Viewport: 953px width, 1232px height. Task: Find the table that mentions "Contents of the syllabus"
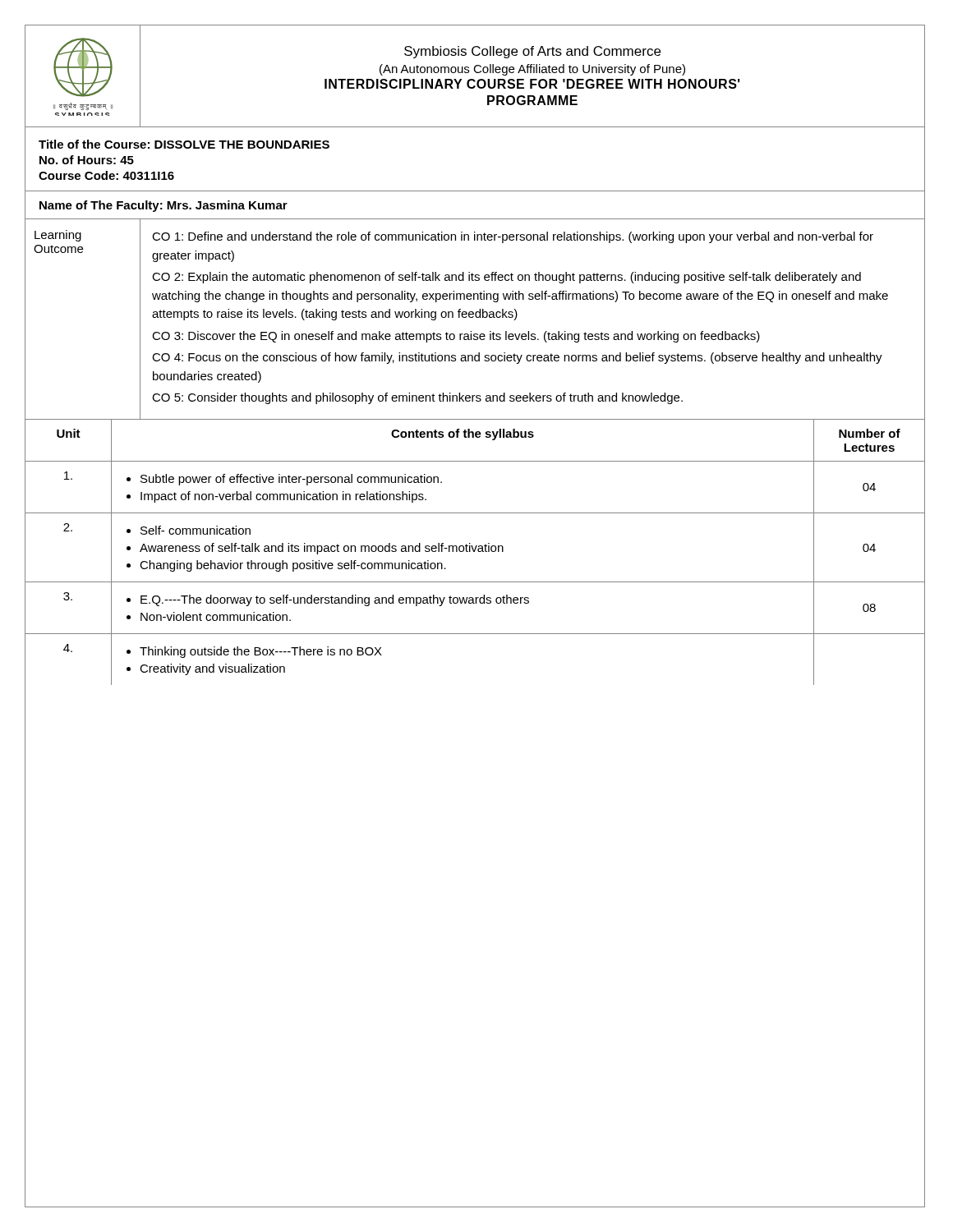point(475,552)
